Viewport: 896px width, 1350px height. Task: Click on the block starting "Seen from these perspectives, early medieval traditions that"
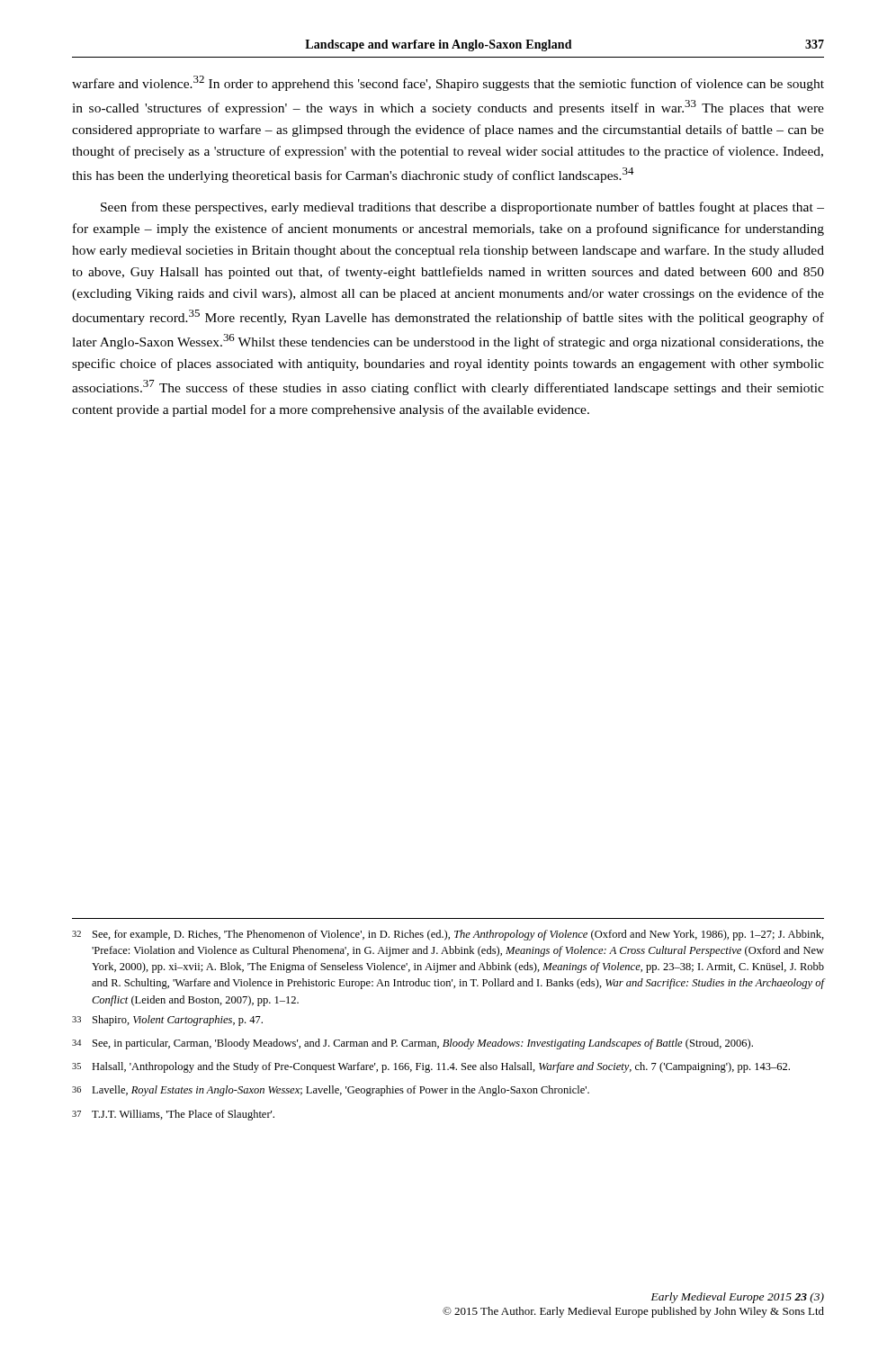pos(448,308)
